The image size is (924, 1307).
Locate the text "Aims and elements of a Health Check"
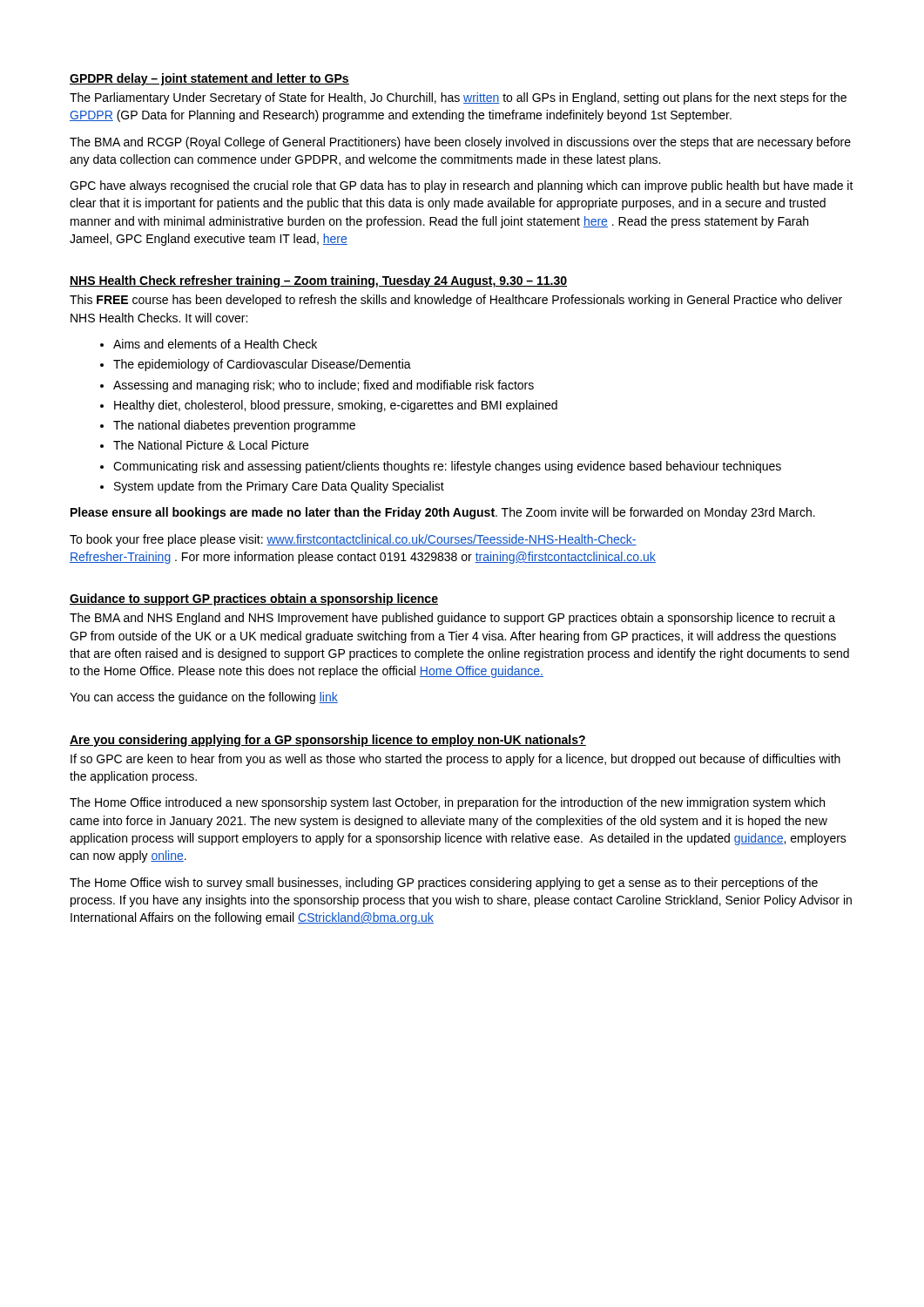pyautogui.click(x=215, y=344)
